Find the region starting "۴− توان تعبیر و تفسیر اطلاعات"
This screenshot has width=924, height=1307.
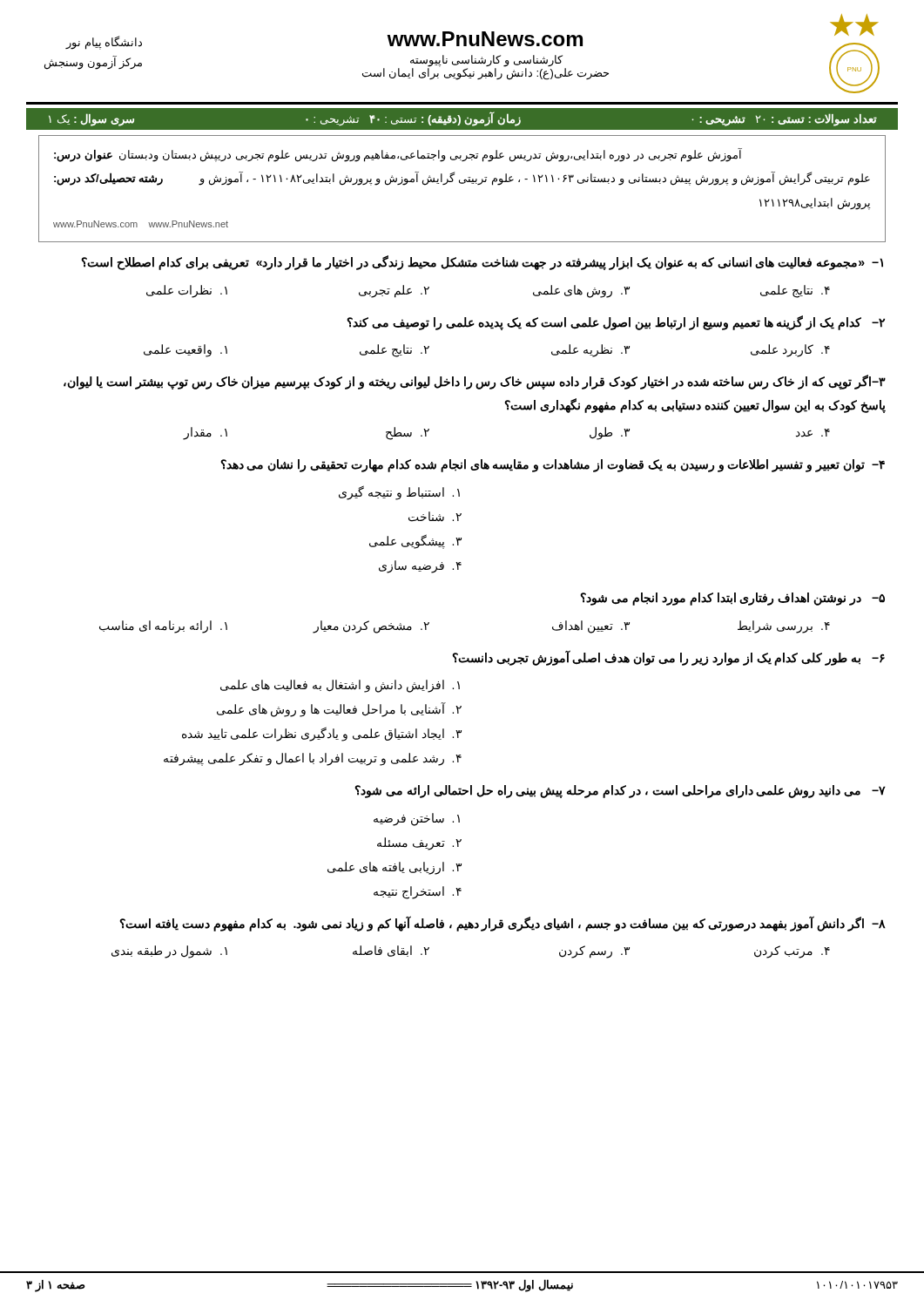462,516
